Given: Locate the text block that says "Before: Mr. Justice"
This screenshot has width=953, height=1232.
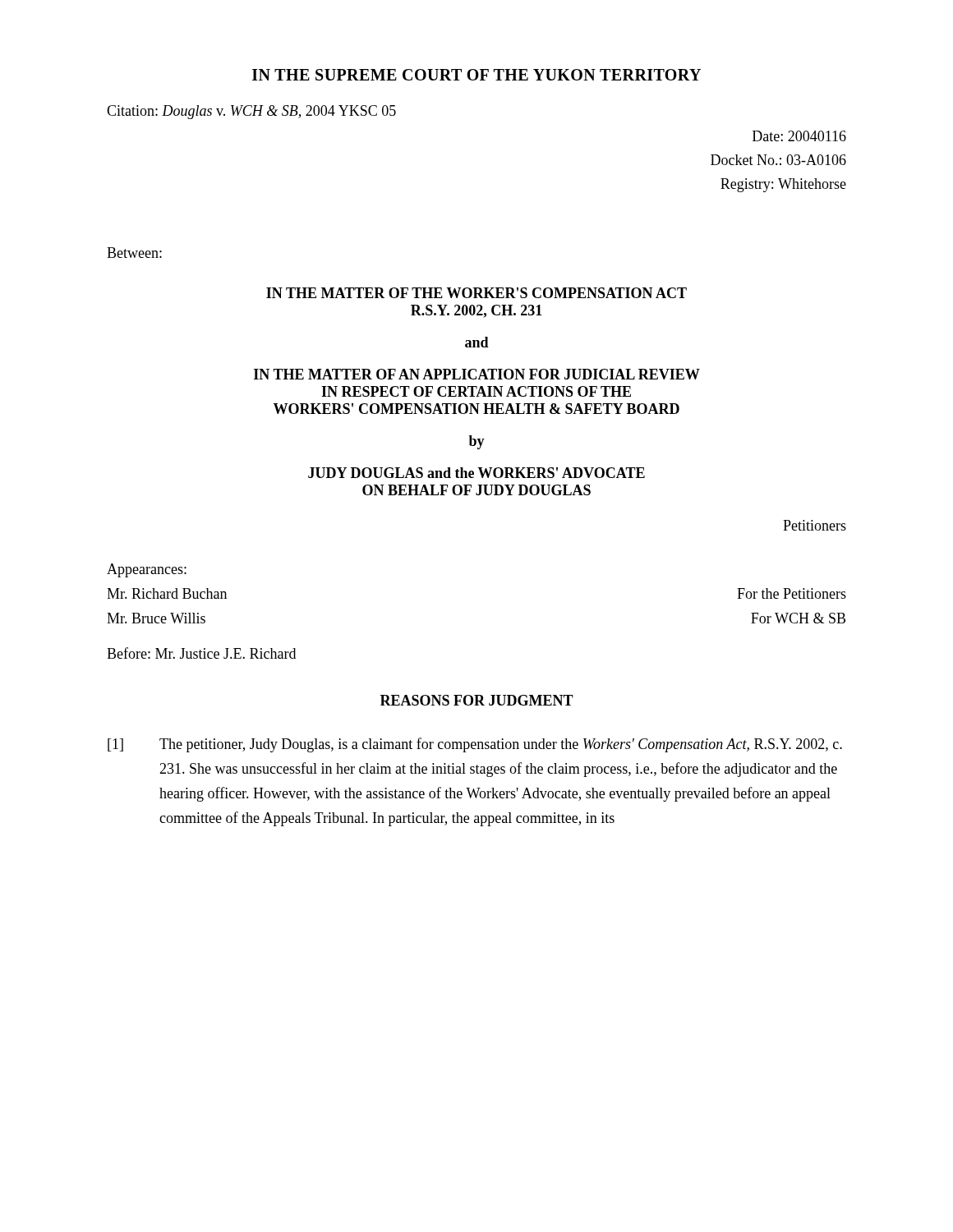Looking at the screenshot, I should pyautogui.click(x=201, y=654).
